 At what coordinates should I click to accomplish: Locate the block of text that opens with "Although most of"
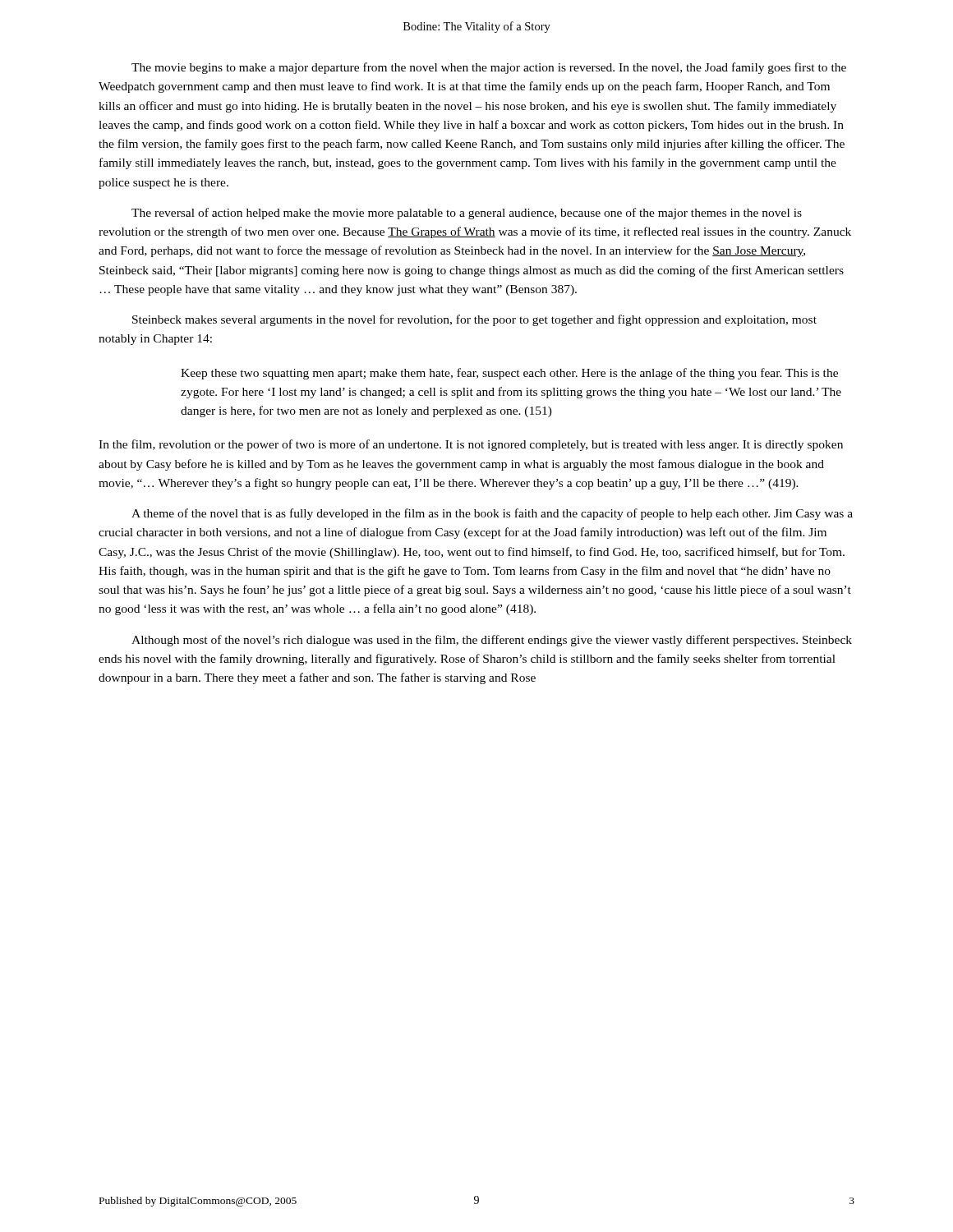(476, 658)
